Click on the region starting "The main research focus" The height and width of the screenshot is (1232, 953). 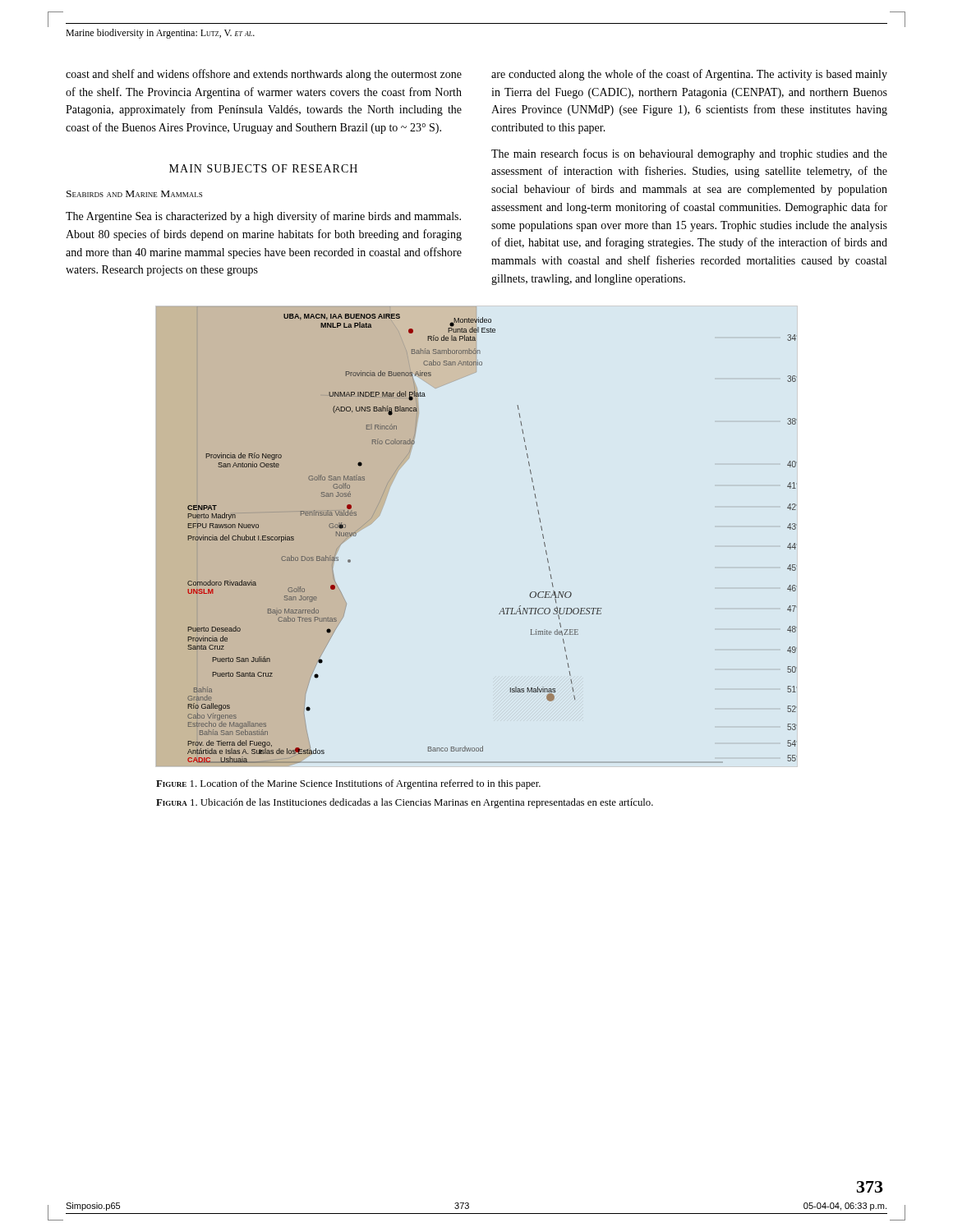coord(689,216)
